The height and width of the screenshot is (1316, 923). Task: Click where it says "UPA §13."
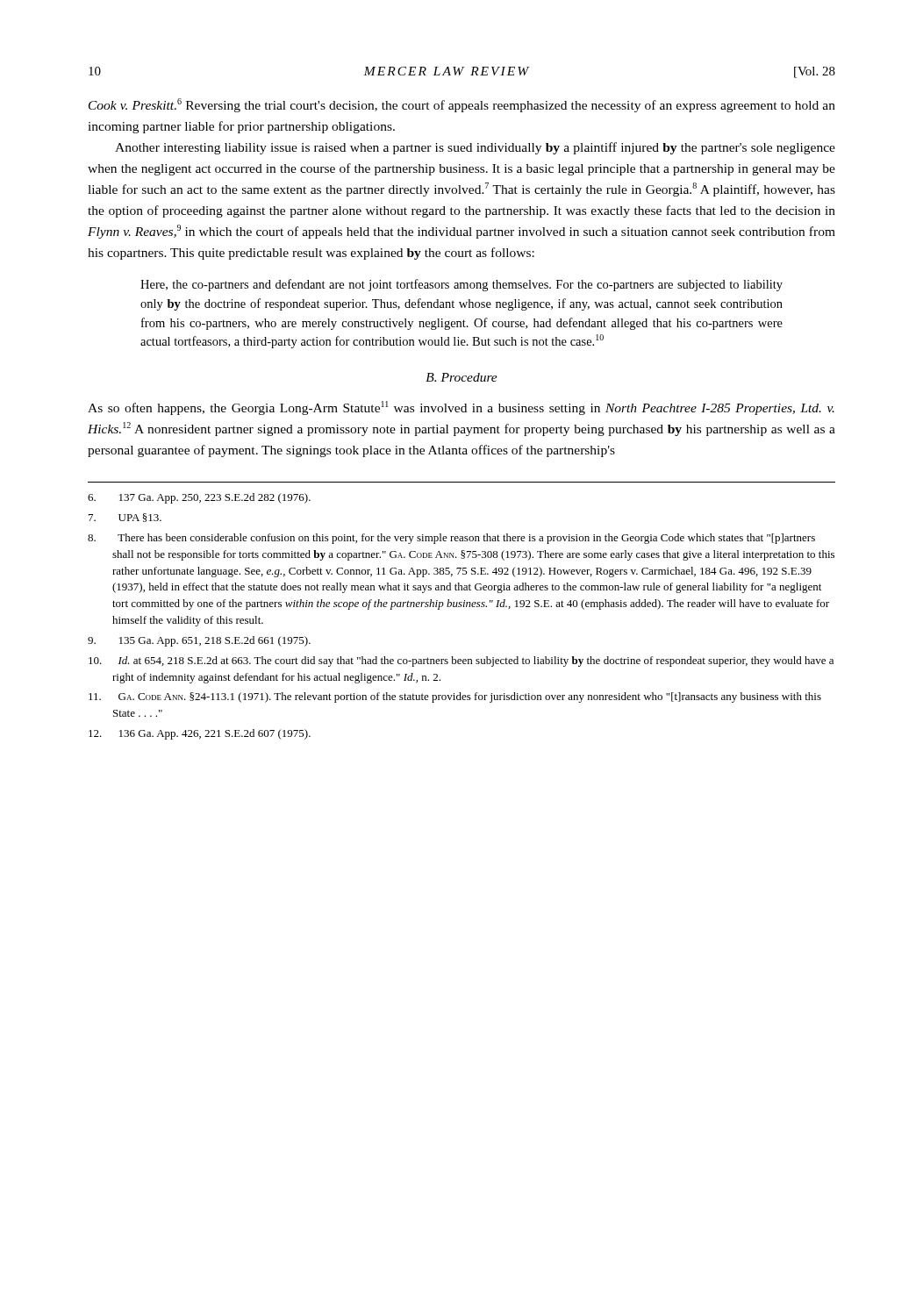tap(125, 518)
